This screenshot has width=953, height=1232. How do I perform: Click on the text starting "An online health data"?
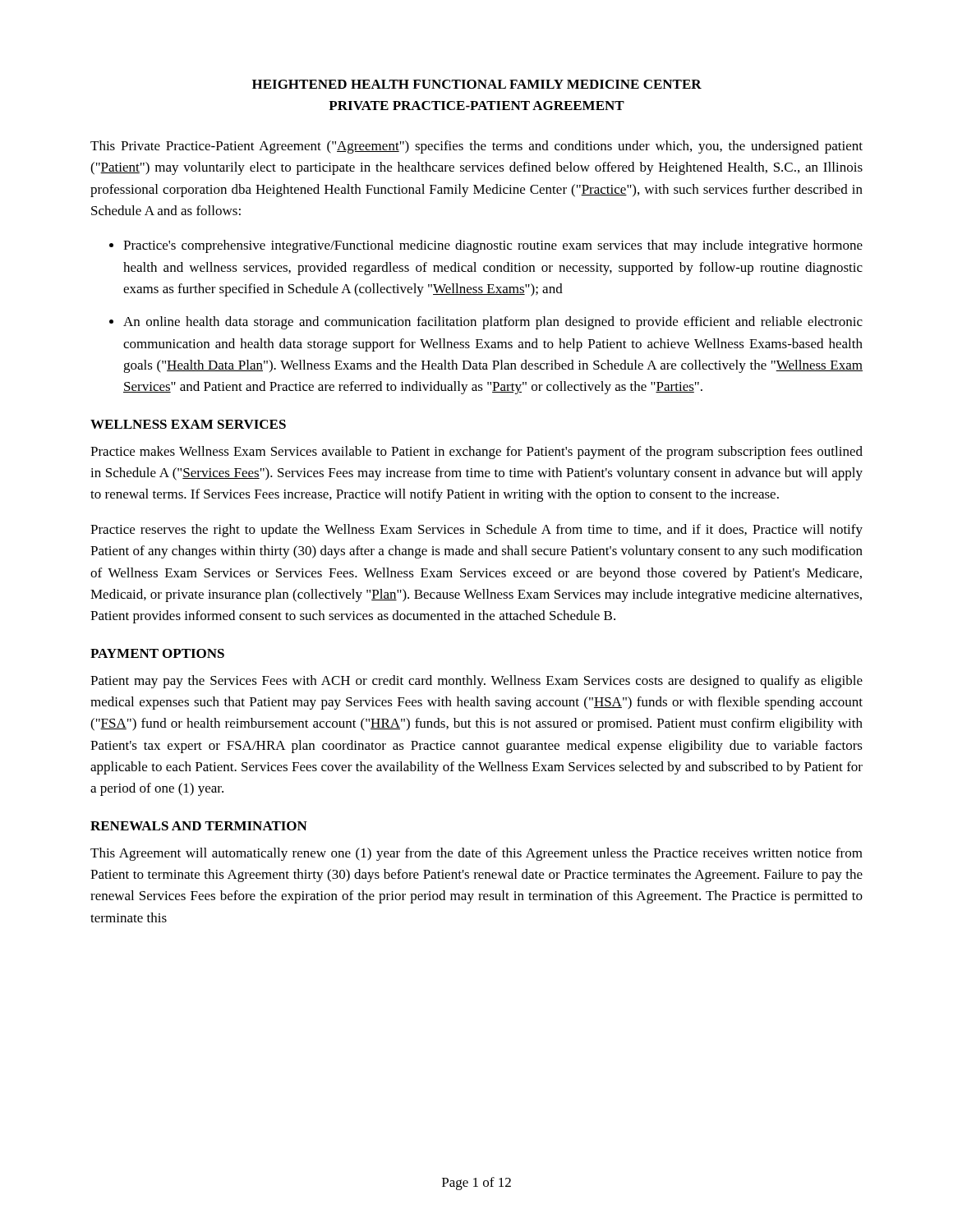[x=493, y=354]
